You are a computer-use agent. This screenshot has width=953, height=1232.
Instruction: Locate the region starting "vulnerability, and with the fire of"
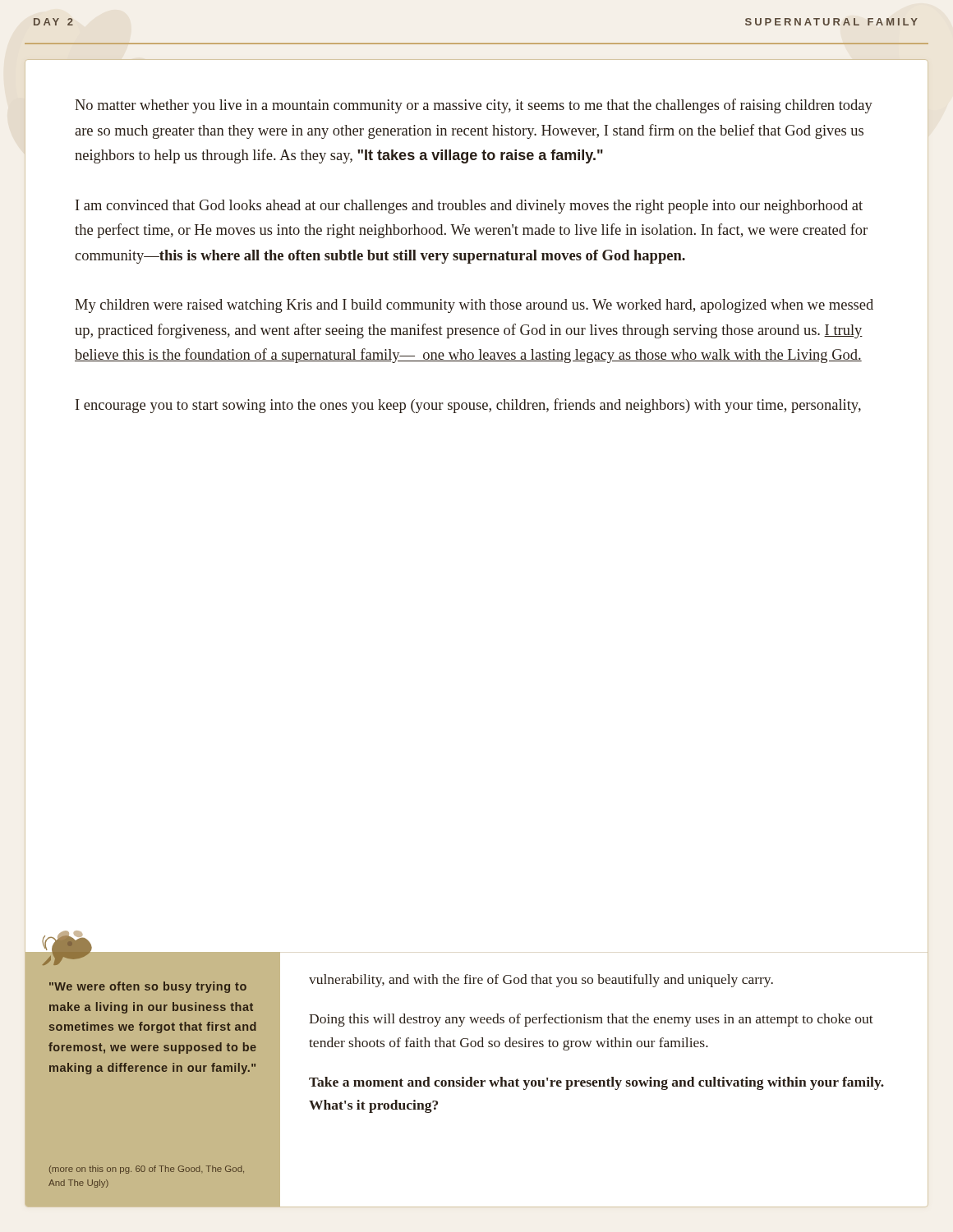pos(541,979)
